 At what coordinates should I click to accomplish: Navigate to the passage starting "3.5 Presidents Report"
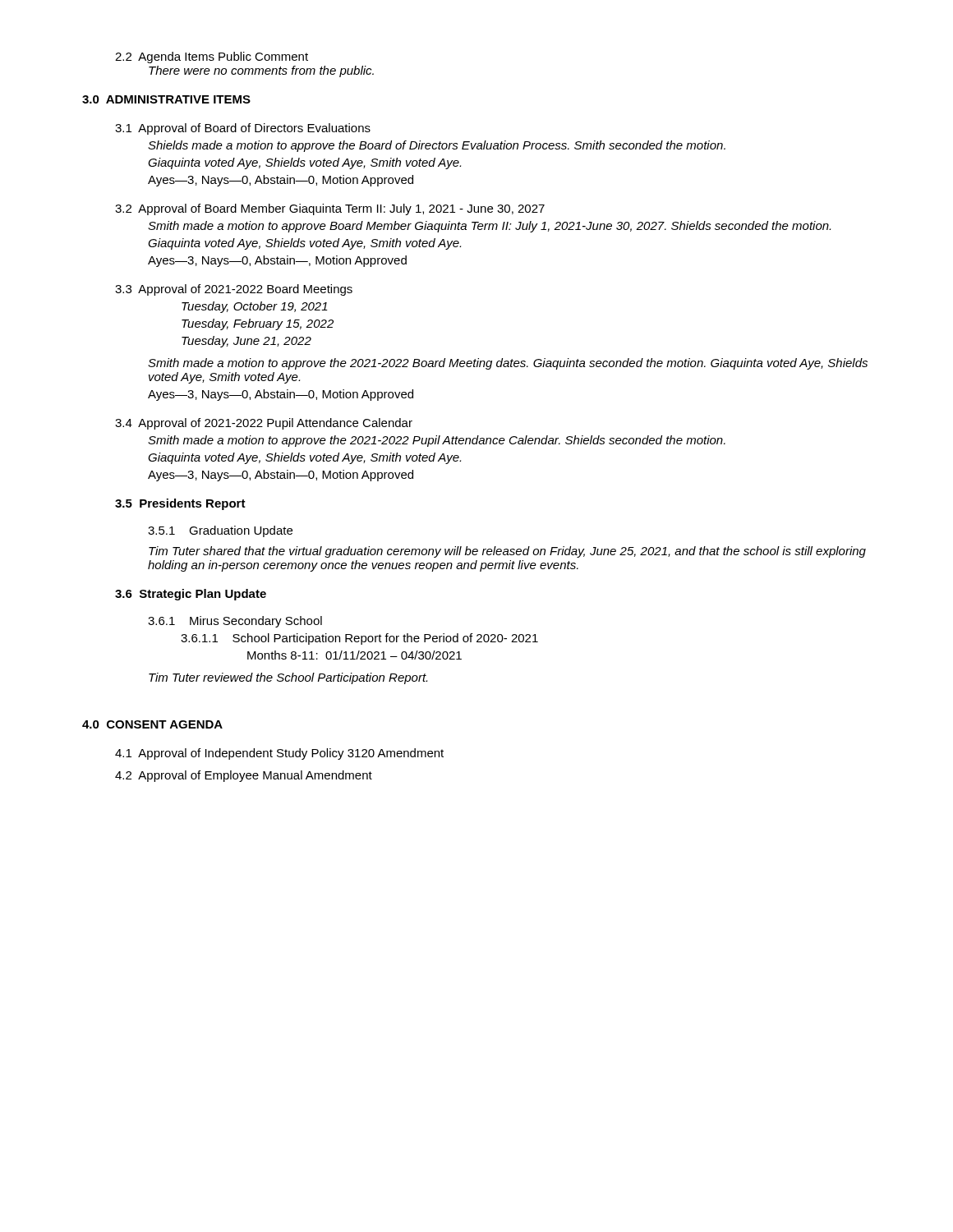coord(180,504)
